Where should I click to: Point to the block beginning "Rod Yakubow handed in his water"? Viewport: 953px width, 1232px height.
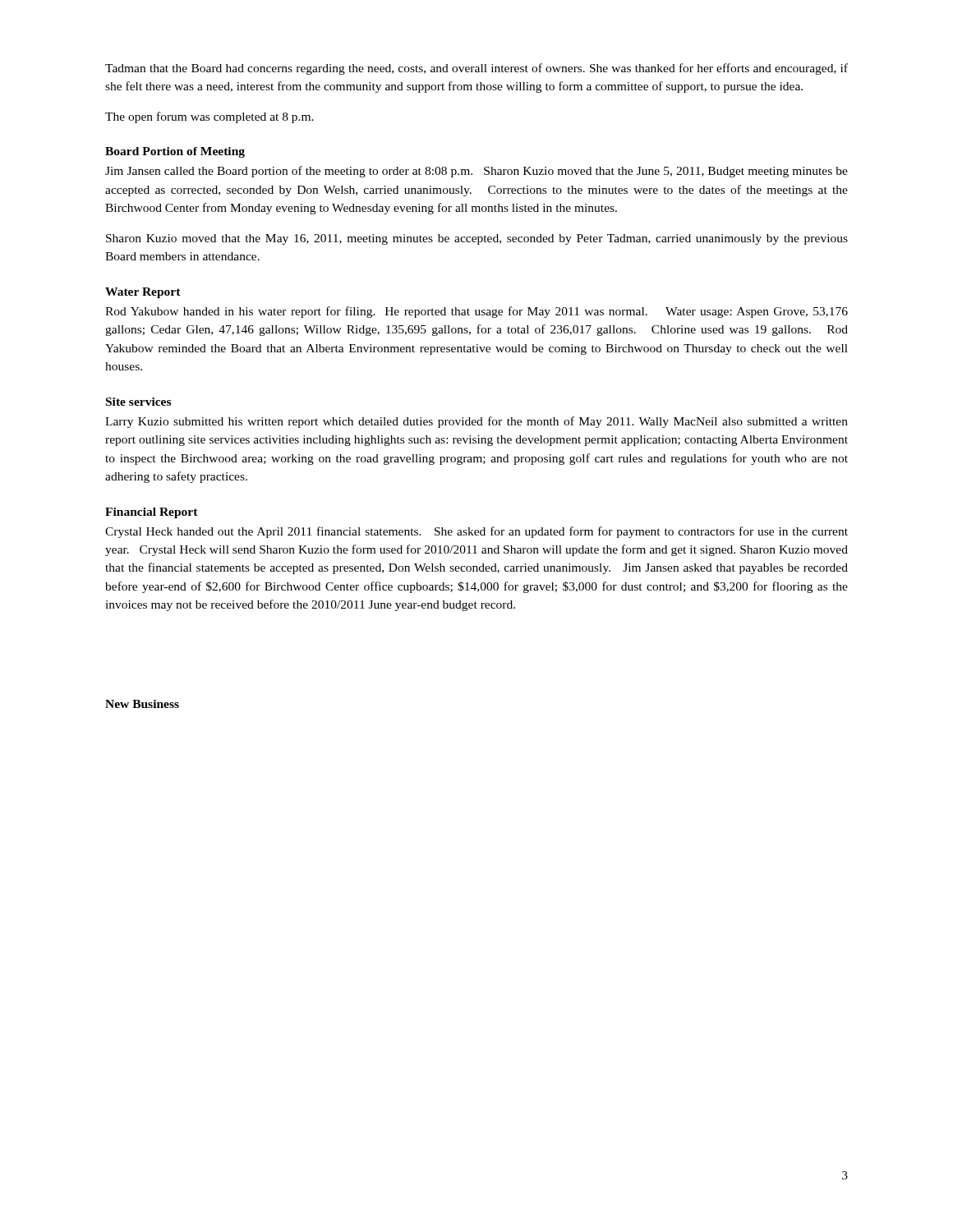coord(476,338)
